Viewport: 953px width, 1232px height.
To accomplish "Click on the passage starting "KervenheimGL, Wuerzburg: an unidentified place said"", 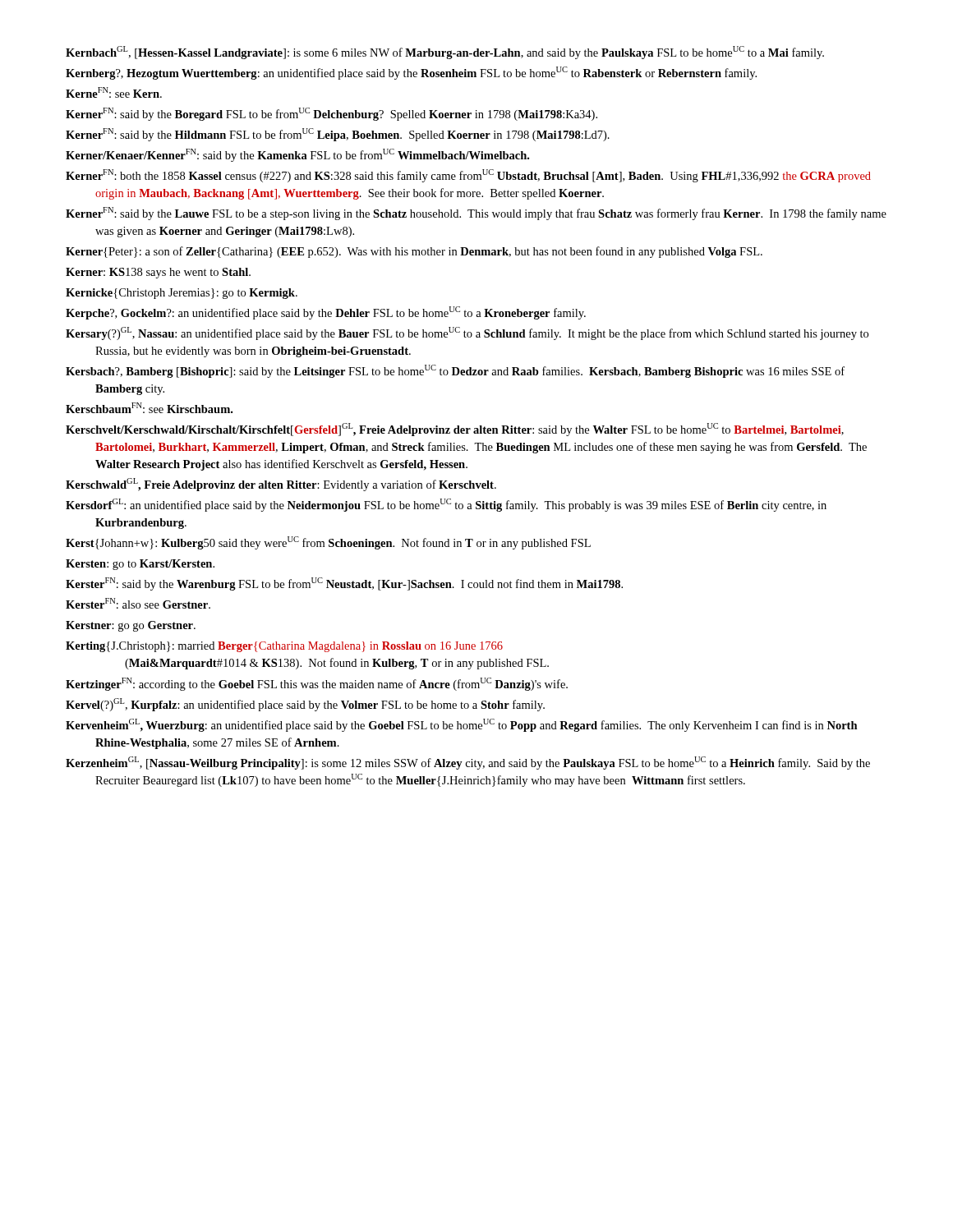I will coord(461,733).
